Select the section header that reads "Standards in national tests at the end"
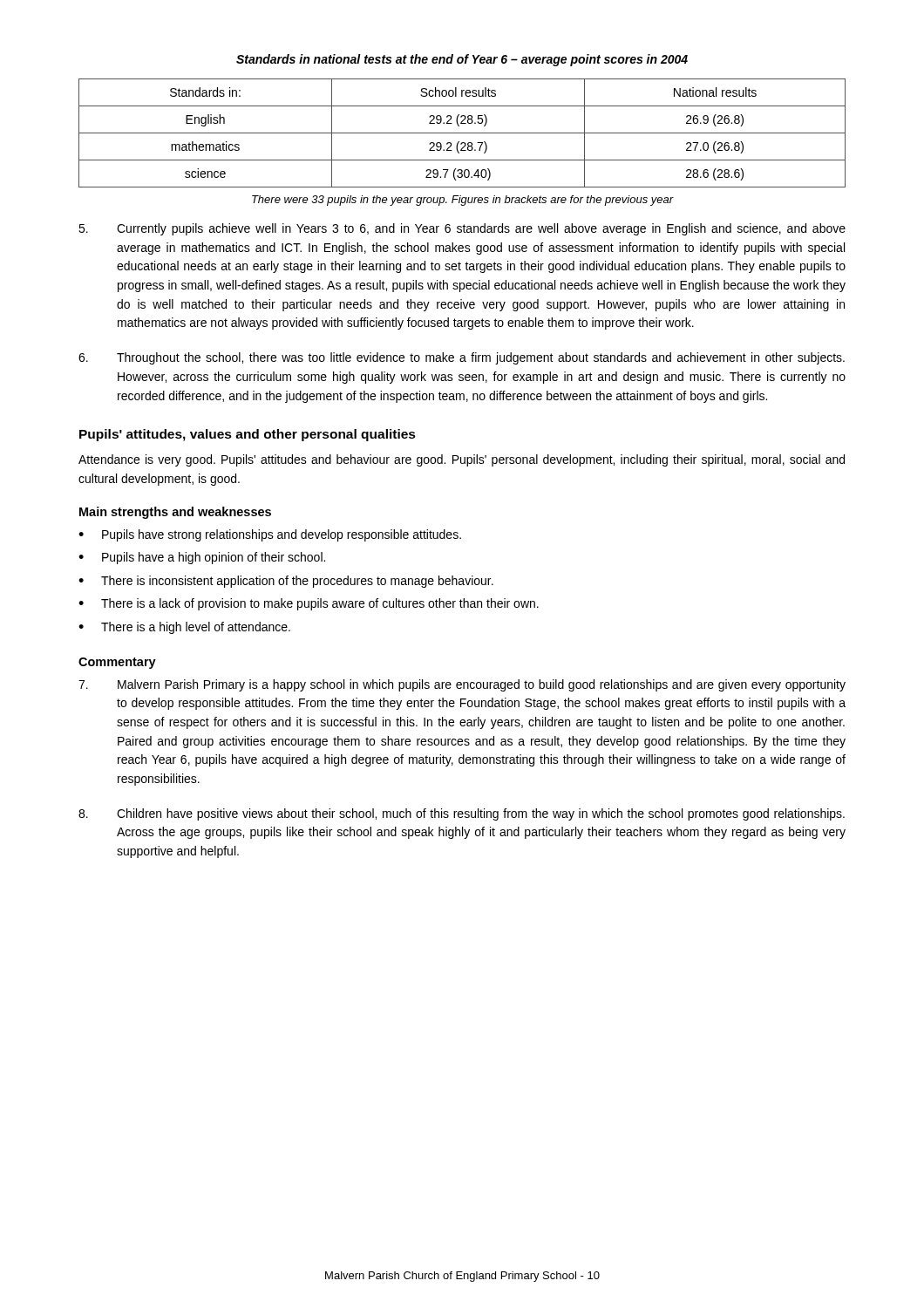 click(462, 59)
